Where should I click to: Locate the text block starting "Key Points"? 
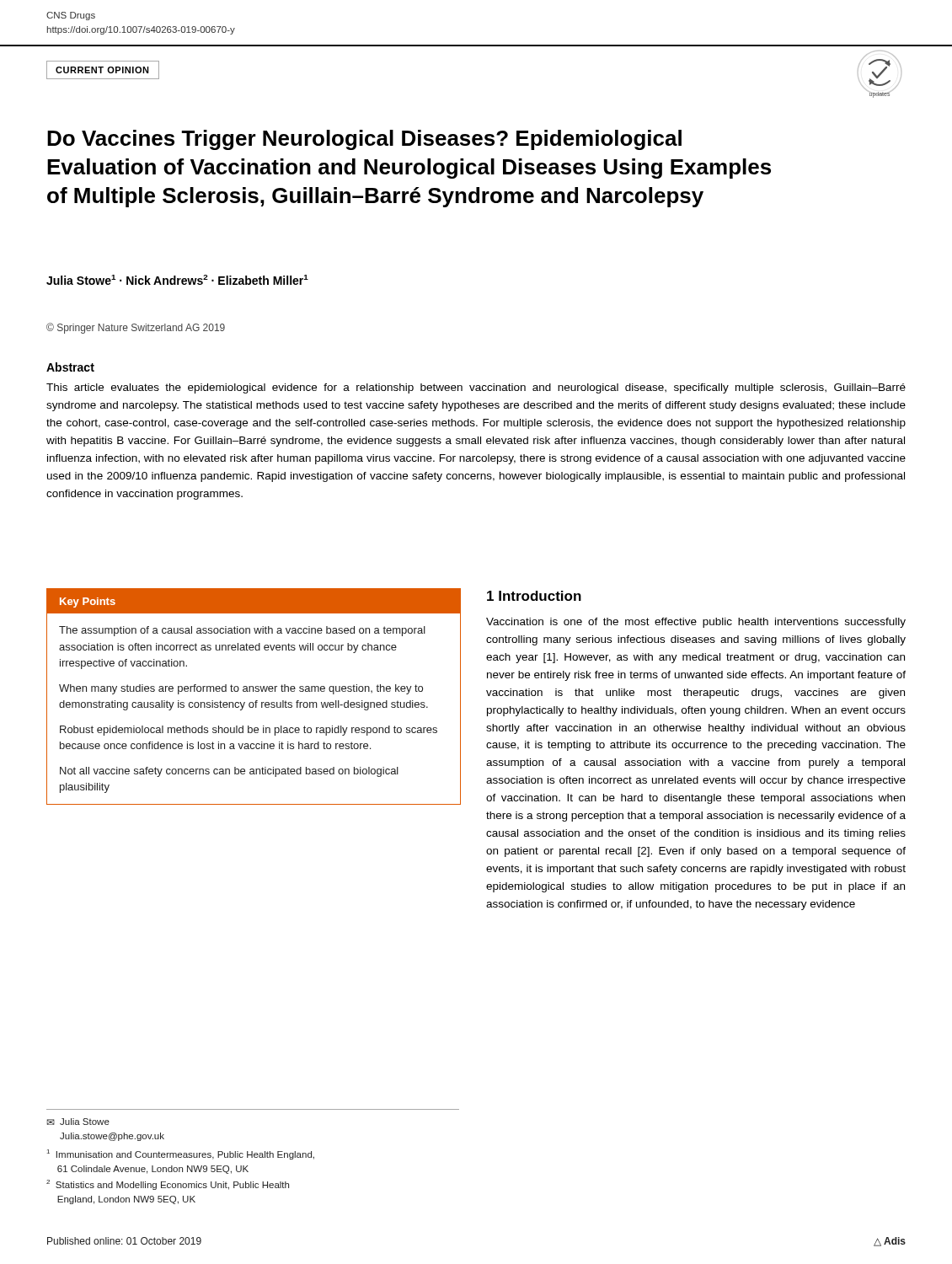(x=87, y=601)
